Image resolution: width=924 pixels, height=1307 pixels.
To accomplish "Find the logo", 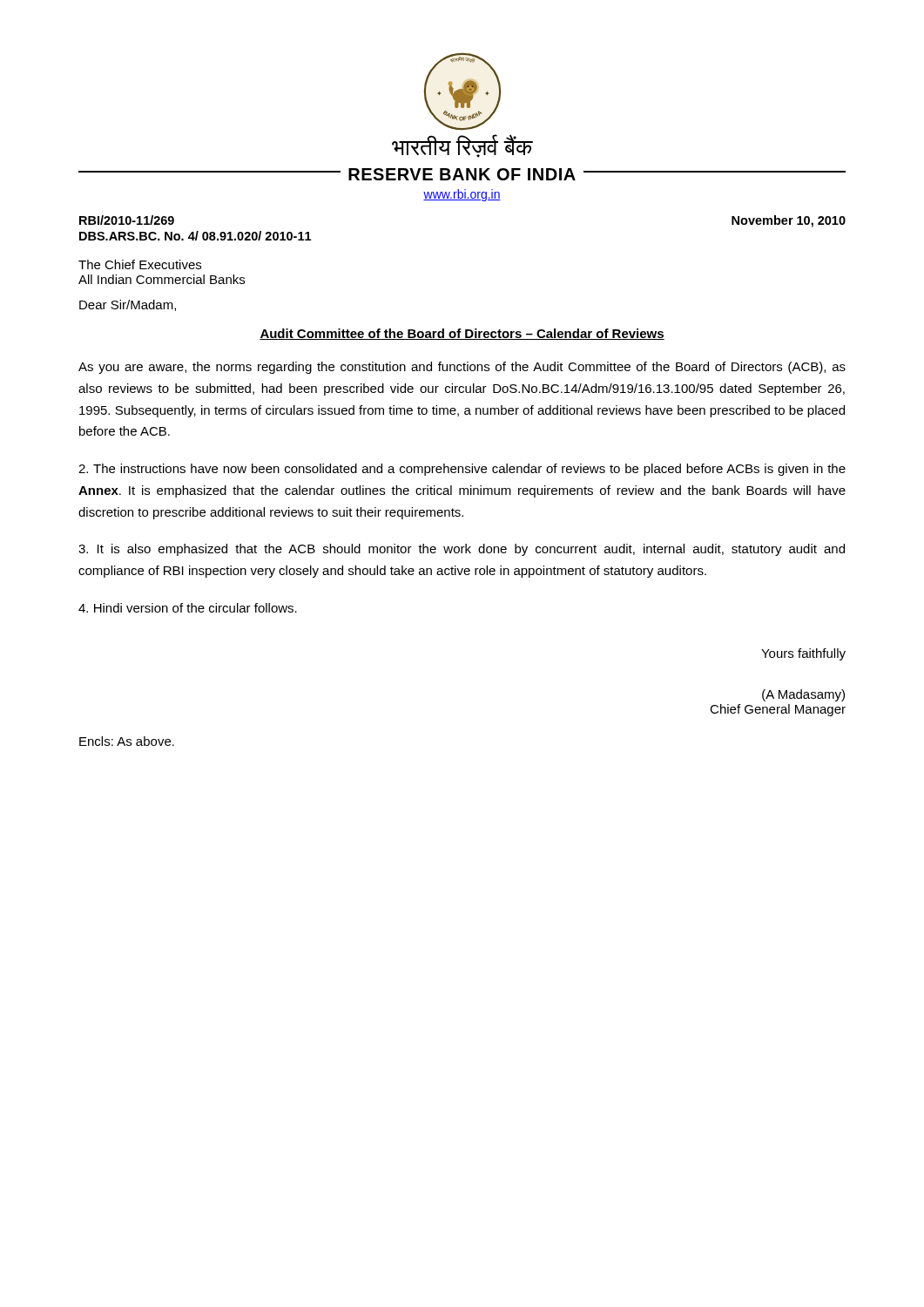I will (x=462, y=91).
